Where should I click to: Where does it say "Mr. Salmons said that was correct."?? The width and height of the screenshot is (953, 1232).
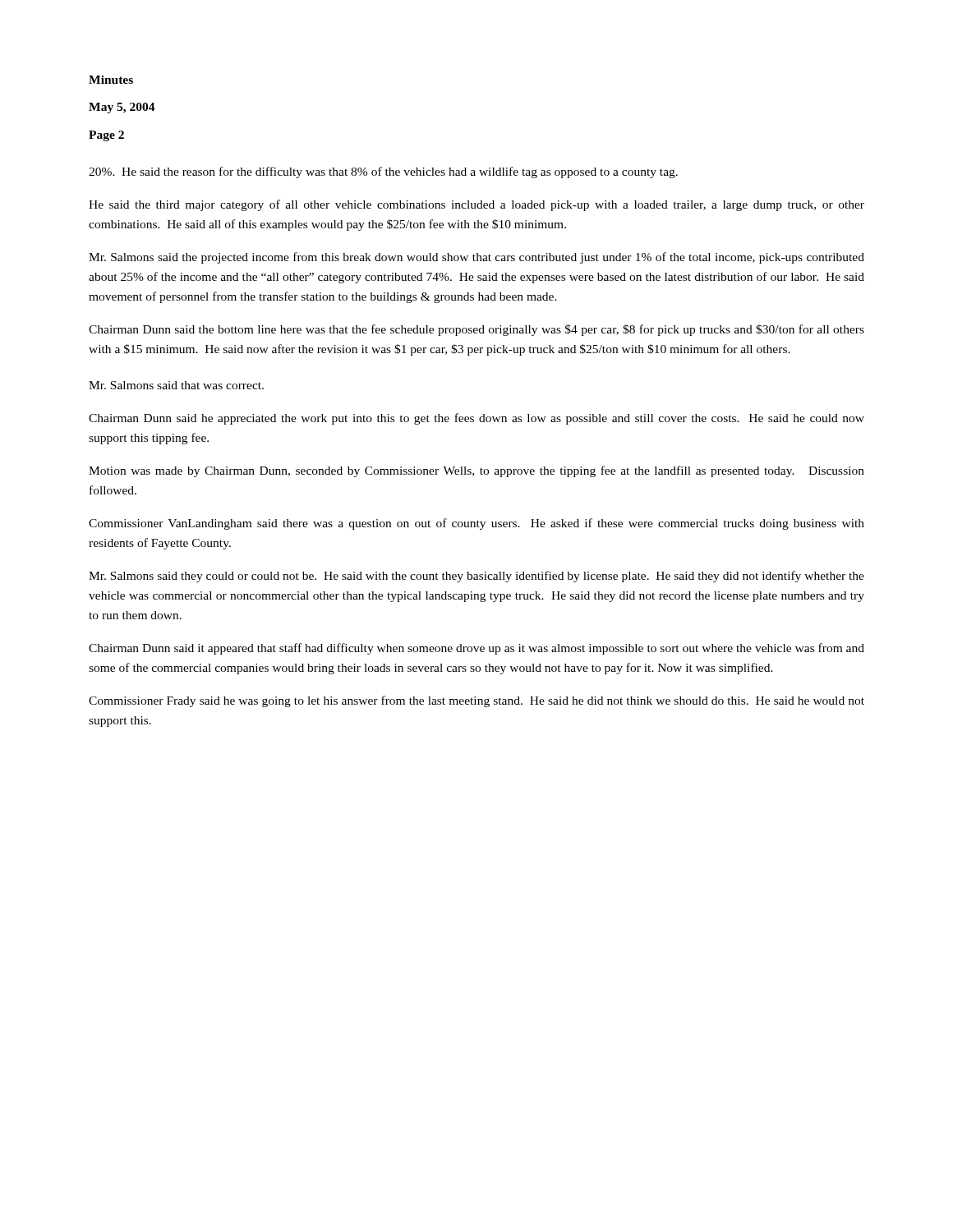pyautogui.click(x=177, y=385)
